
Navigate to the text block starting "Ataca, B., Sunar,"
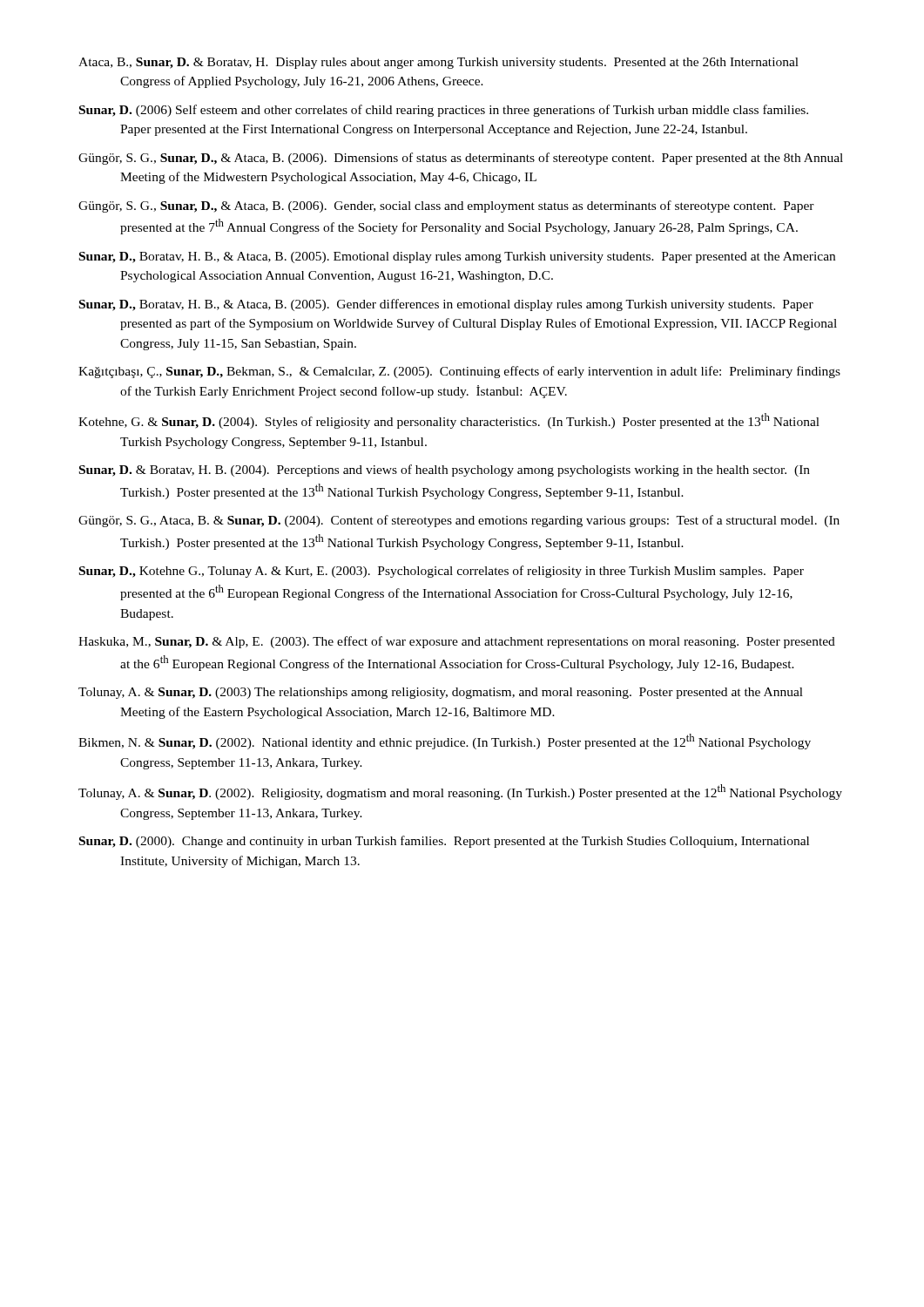[x=439, y=71]
